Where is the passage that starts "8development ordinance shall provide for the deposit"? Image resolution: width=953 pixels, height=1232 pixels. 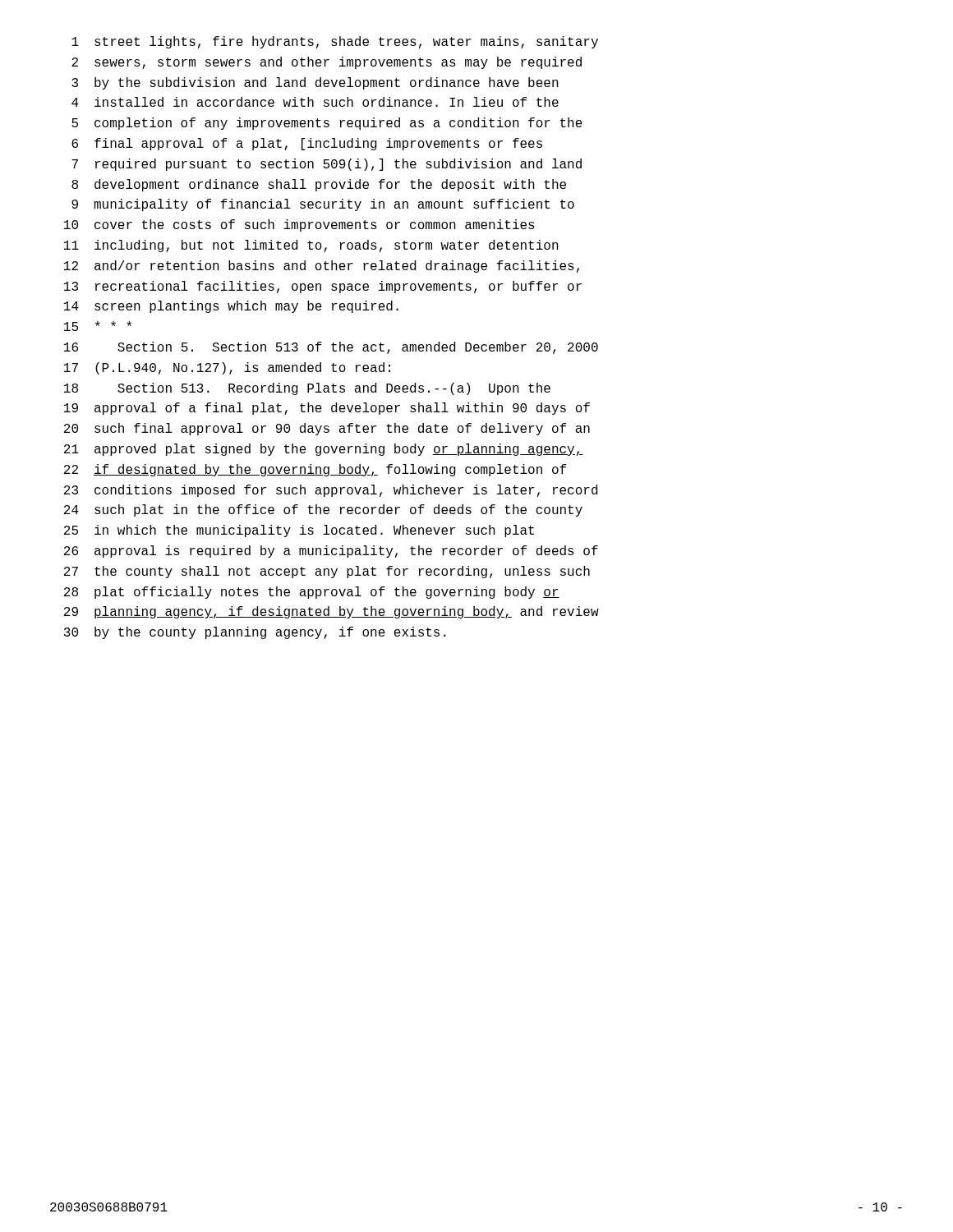tap(476, 186)
